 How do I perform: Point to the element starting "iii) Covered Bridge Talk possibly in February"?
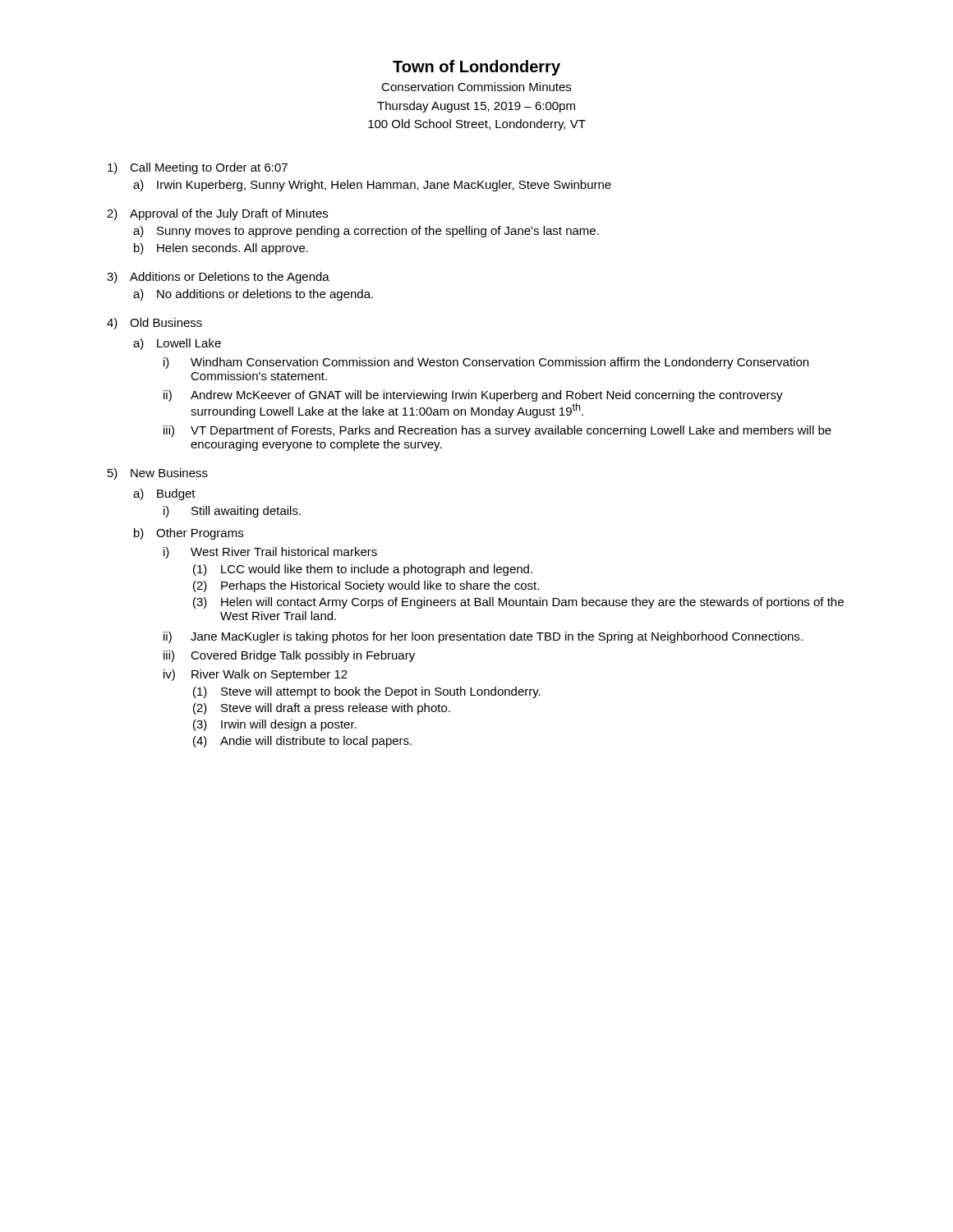pos(289,656)
